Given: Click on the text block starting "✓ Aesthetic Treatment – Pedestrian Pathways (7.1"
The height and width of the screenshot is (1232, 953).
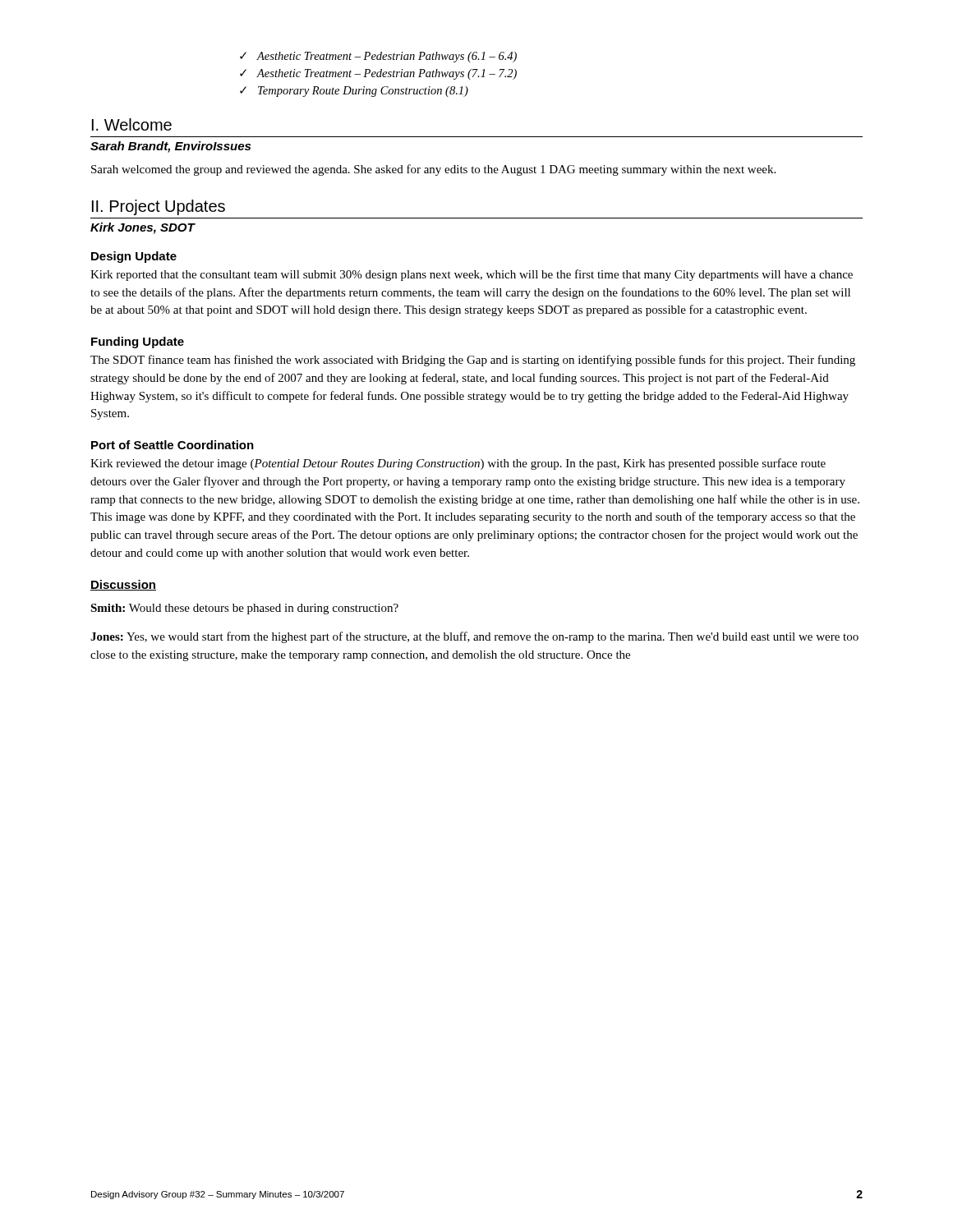Looking at the screenshot, I should point(378,73).
